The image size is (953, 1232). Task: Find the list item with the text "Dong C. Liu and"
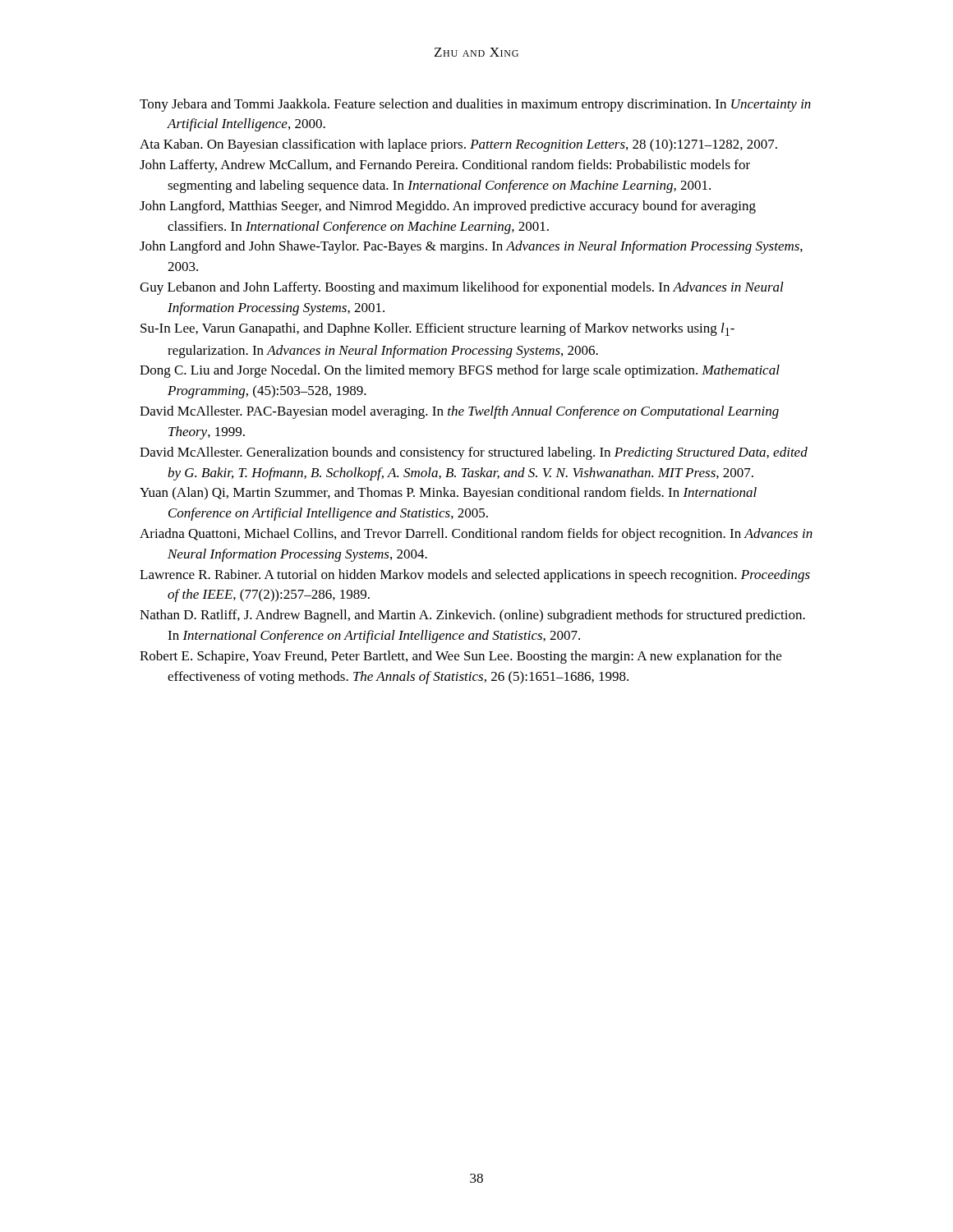[x=460, y=381]
